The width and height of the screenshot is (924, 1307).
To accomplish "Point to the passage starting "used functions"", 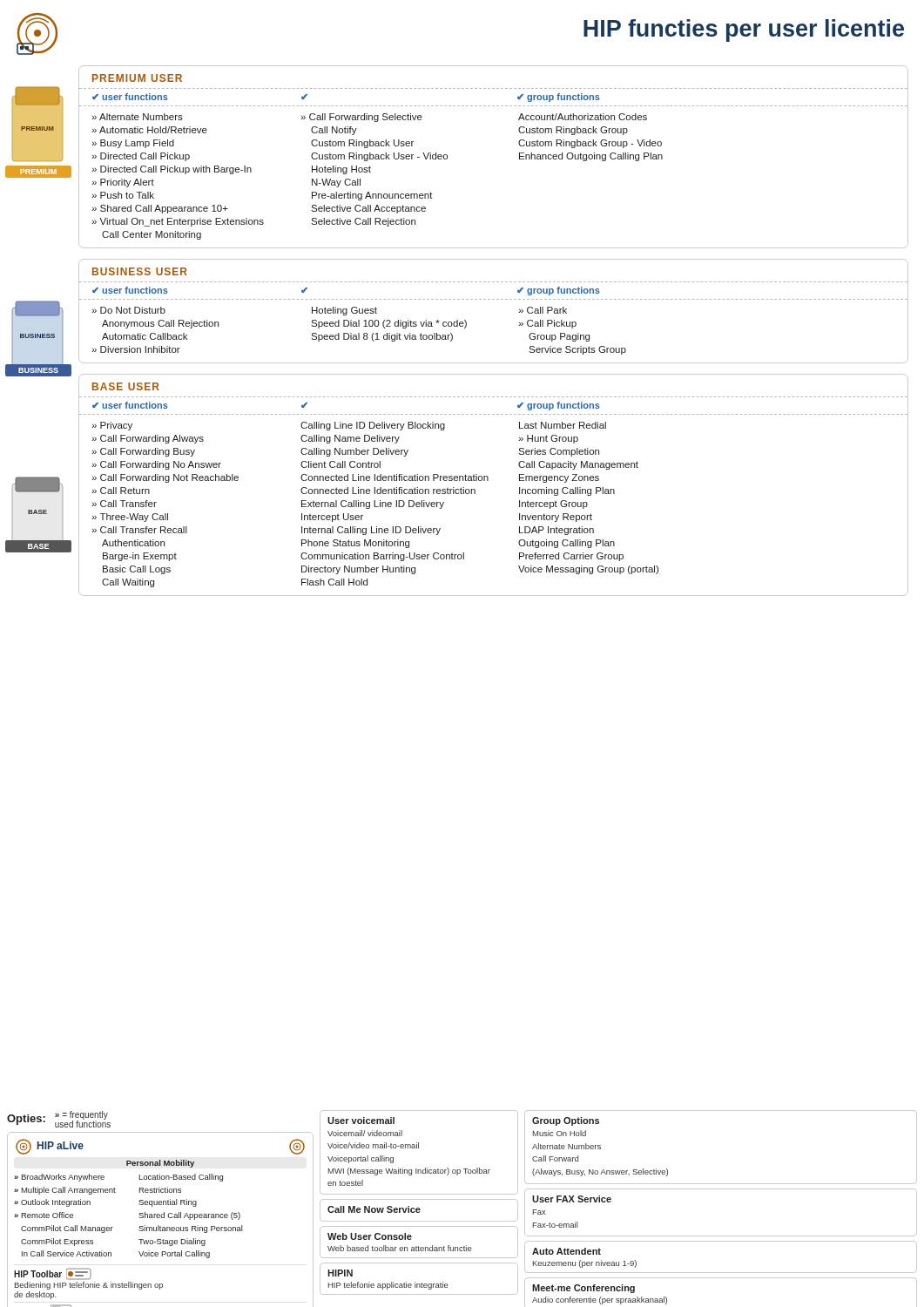I will coord(83,1124).
